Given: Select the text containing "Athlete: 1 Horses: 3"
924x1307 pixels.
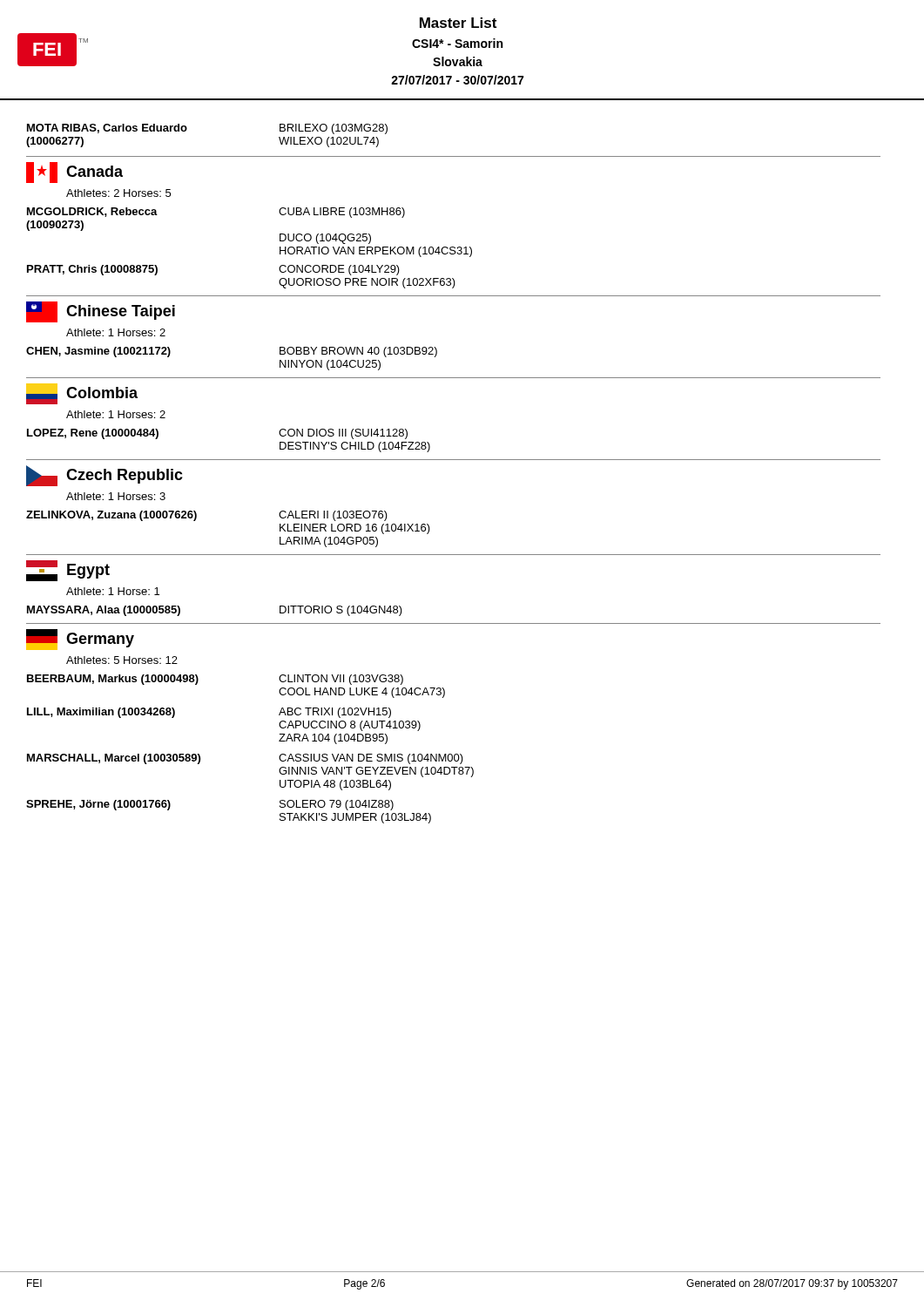Looking at the screenshot, I should click(116, 496).
